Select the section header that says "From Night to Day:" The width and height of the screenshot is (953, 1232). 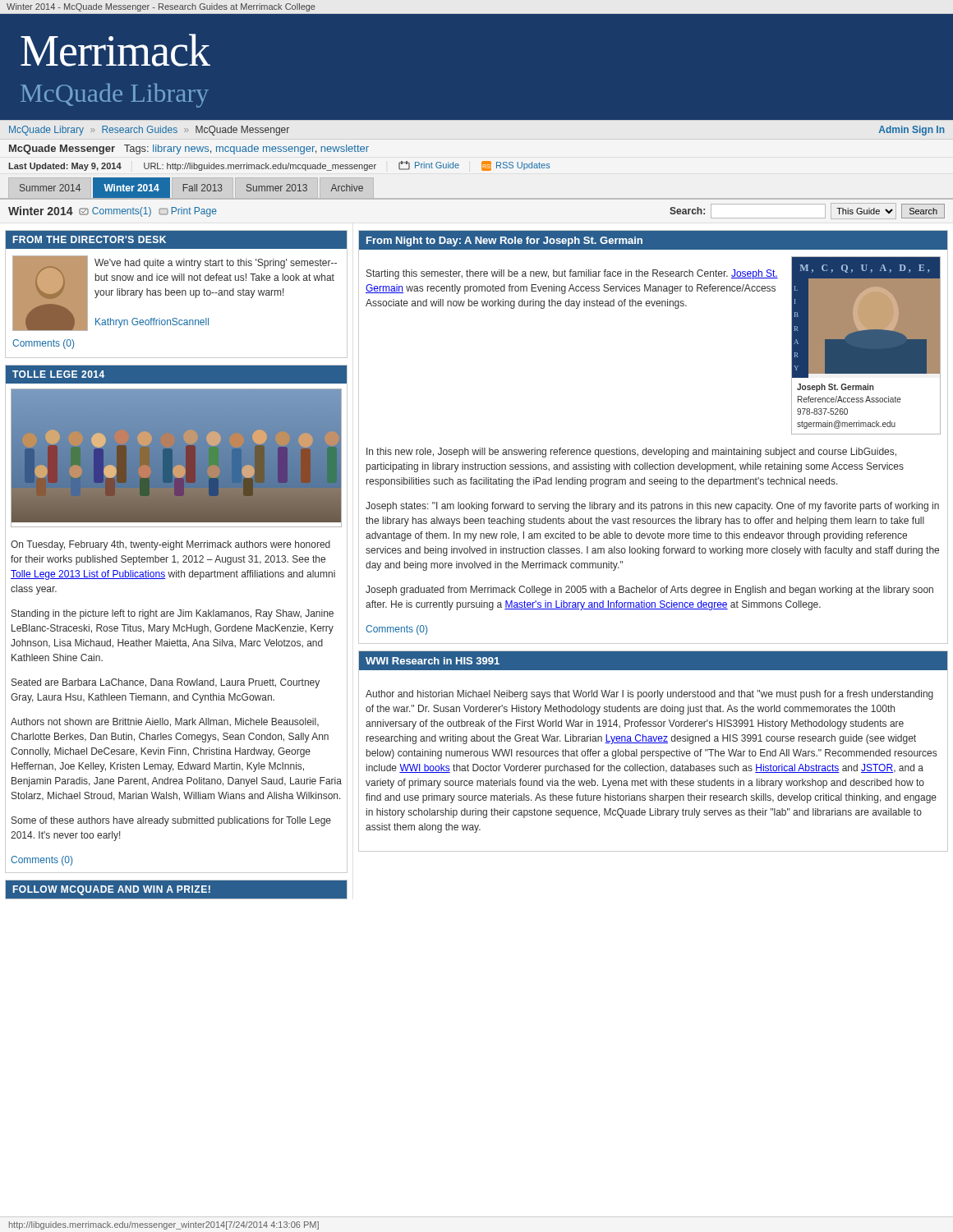point(653,437)
